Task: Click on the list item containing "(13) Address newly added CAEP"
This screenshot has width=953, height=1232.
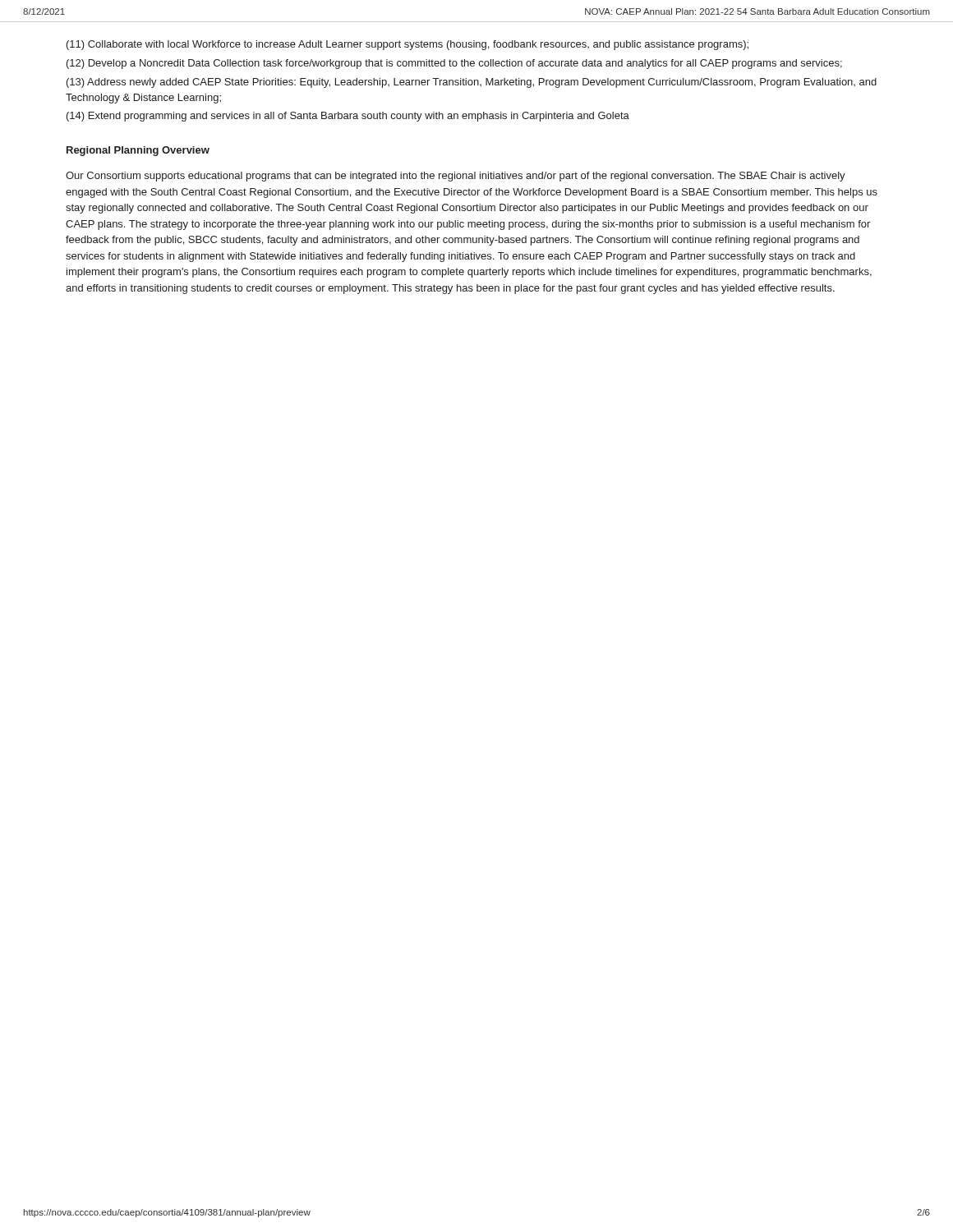Action: click(x=471, y=89)
